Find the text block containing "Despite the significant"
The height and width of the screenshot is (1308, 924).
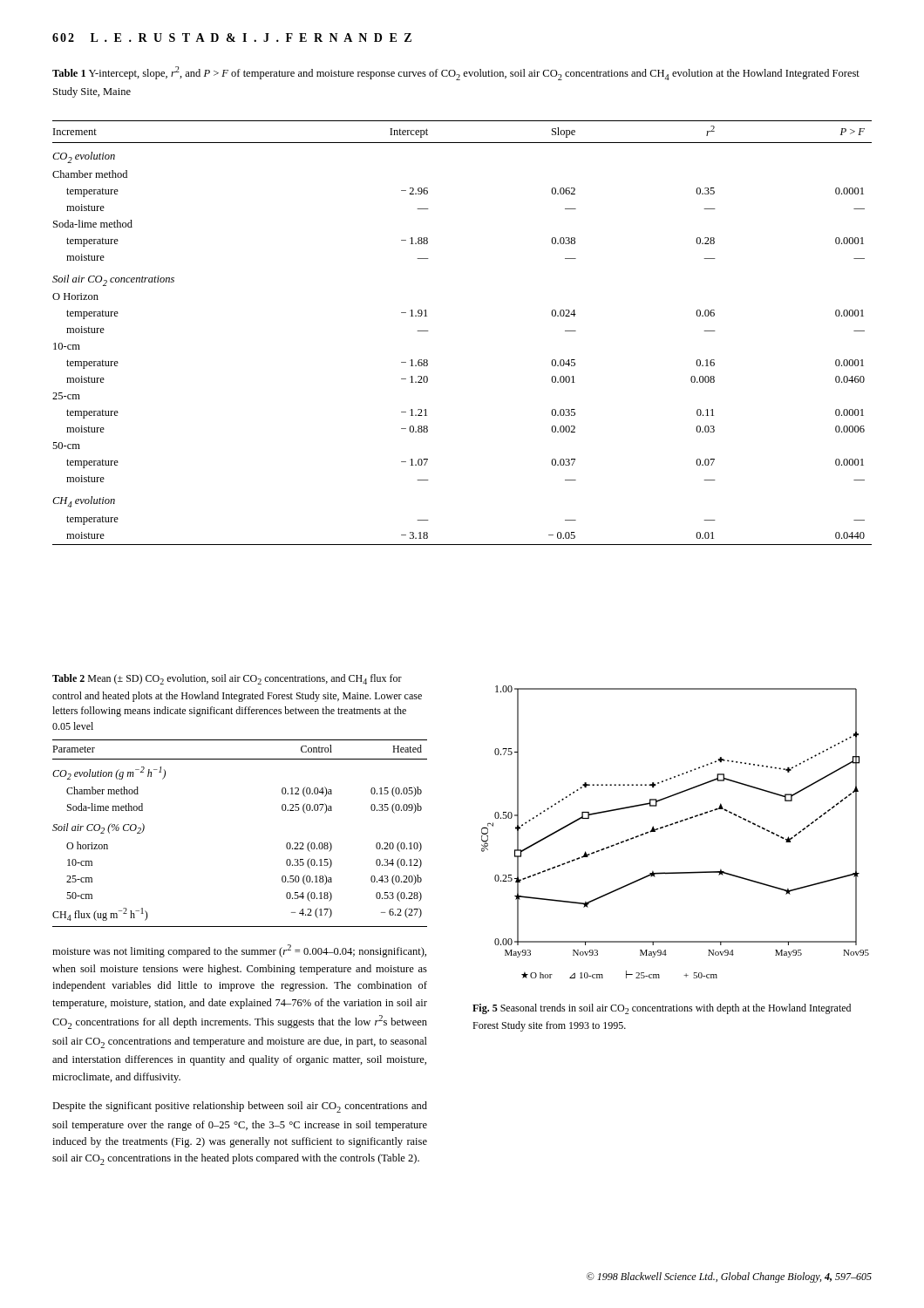pos(240,1133)
